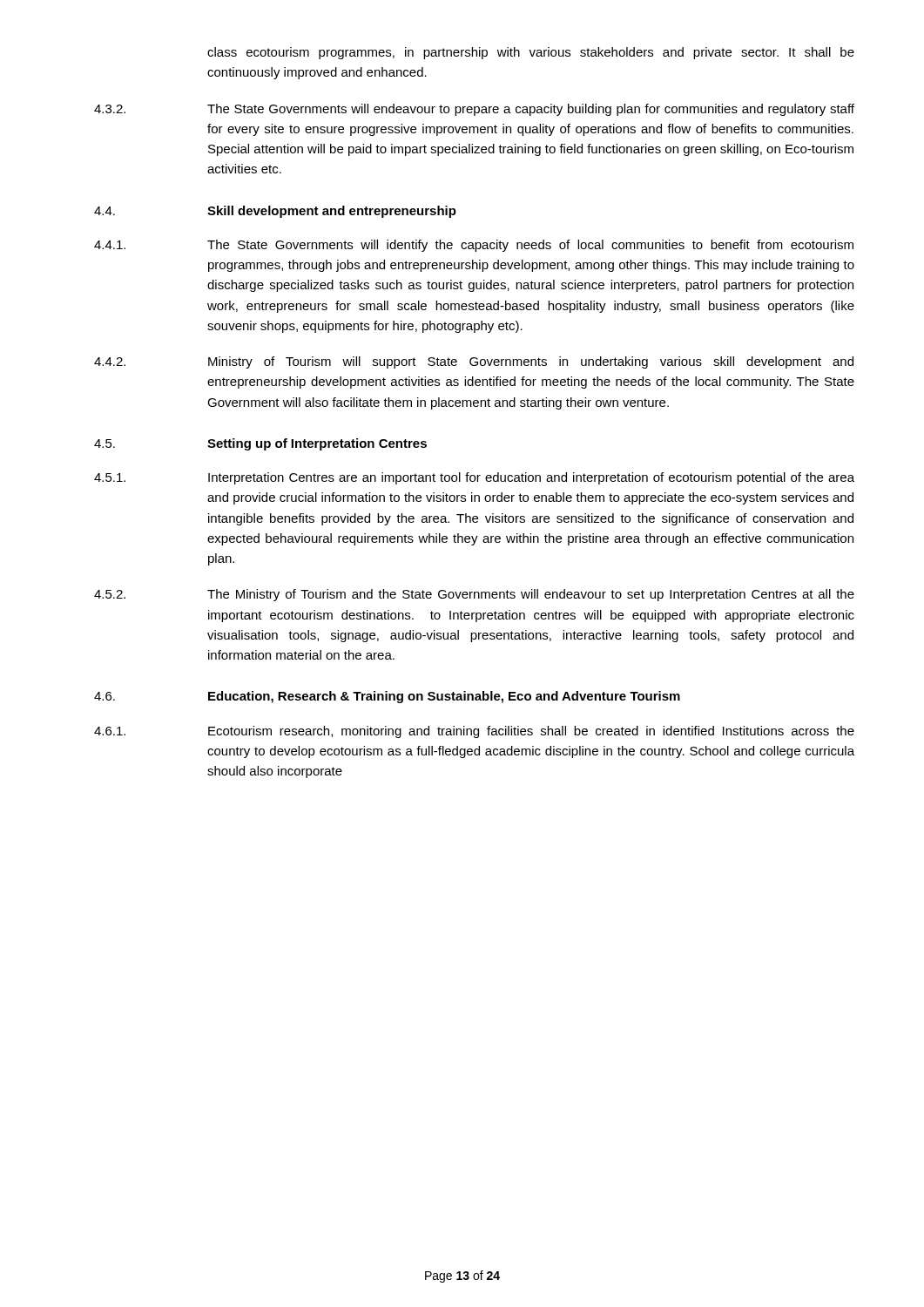Image resolution: width=924 pixels, height=1307 pixels.
Task: Where is the passage that starts "4.5.2. The Ministry of Tourism"?
Action: 474,624
